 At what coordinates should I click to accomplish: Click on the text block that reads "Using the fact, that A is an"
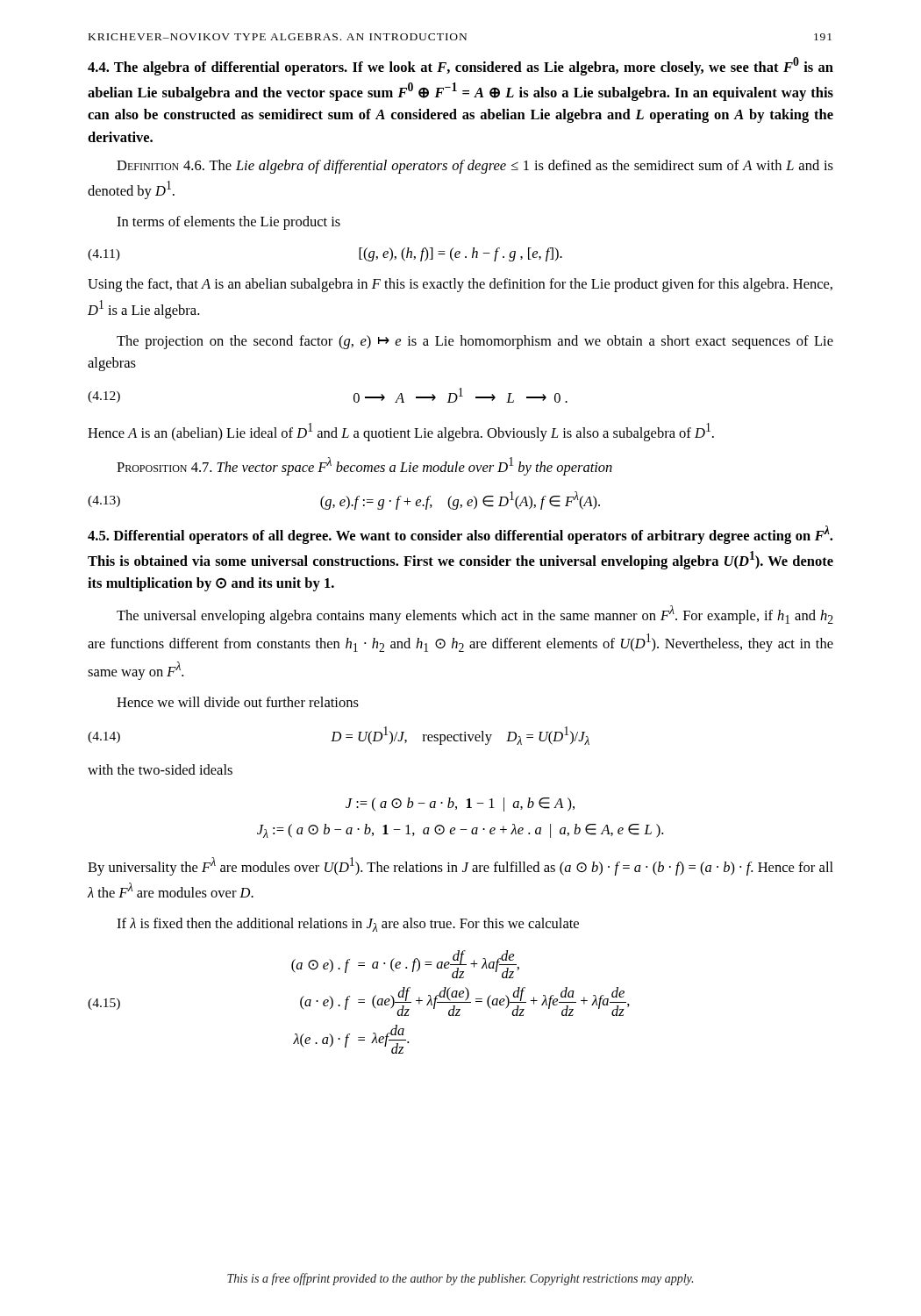click(460, 297)
